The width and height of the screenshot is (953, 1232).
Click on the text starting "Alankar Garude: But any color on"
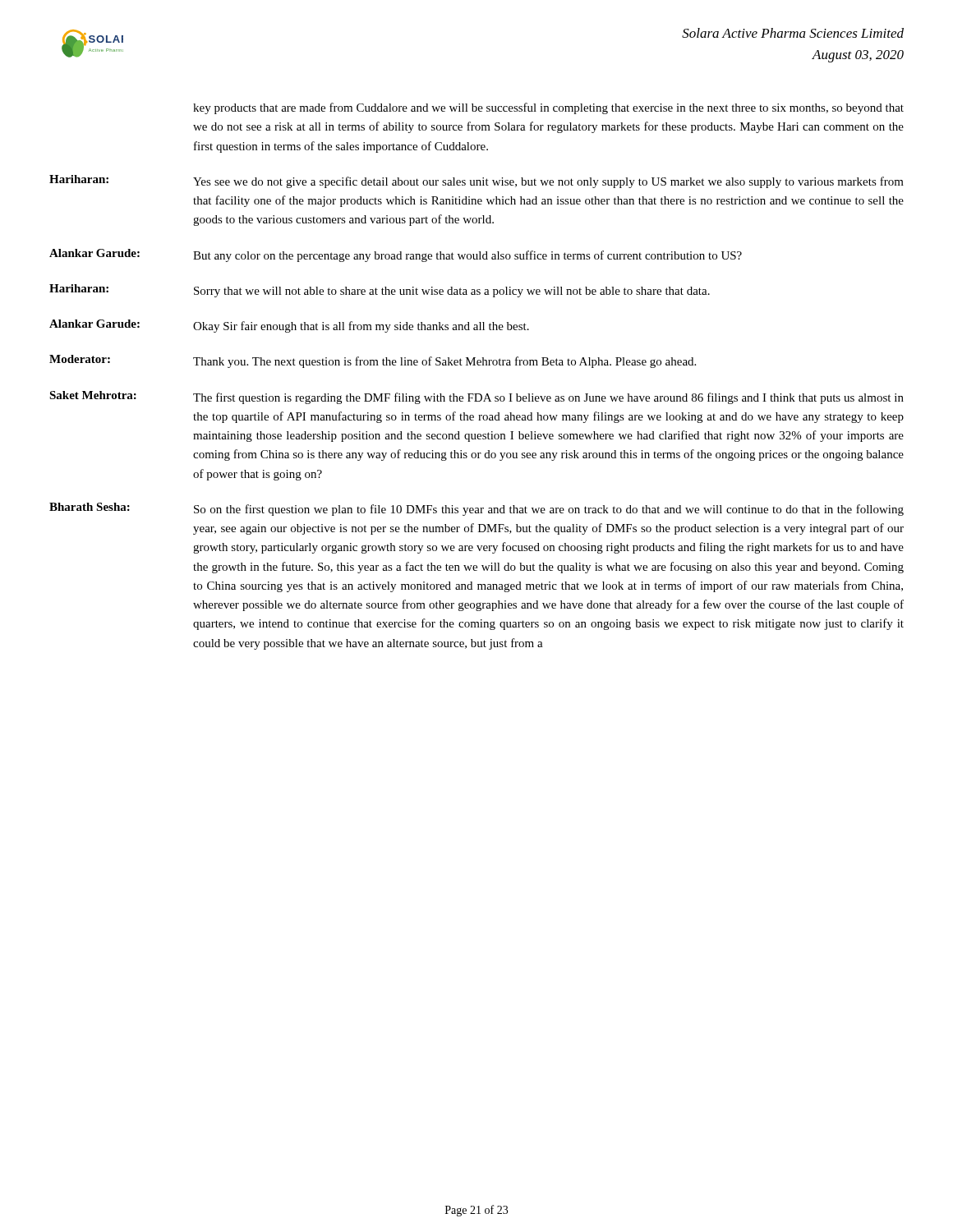(476, 256)
